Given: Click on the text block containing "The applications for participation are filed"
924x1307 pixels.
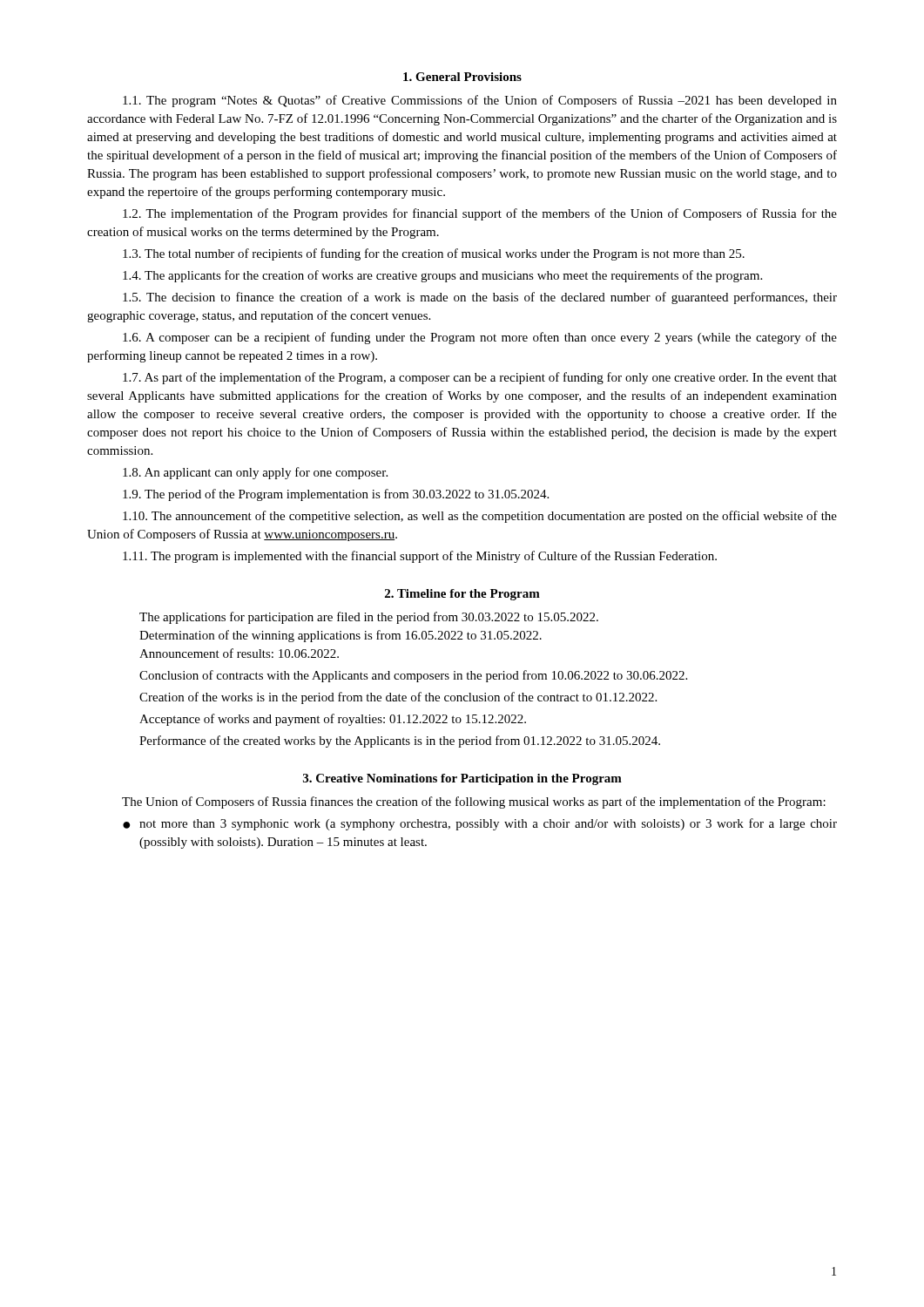Looking at the screenshot, I should click(369, 635).
